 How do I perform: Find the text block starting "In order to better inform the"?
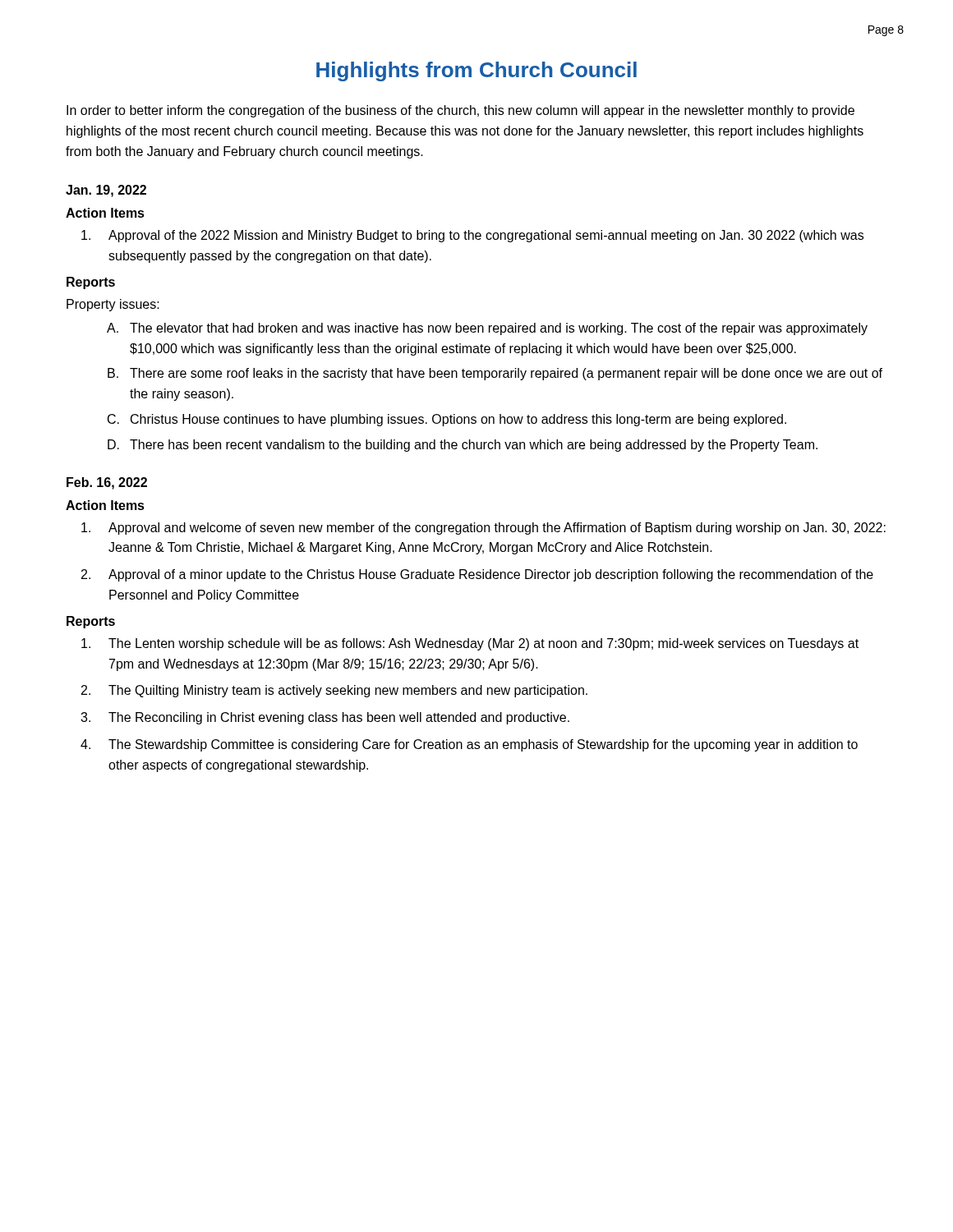pyautogui.click(x=465, y=131)
